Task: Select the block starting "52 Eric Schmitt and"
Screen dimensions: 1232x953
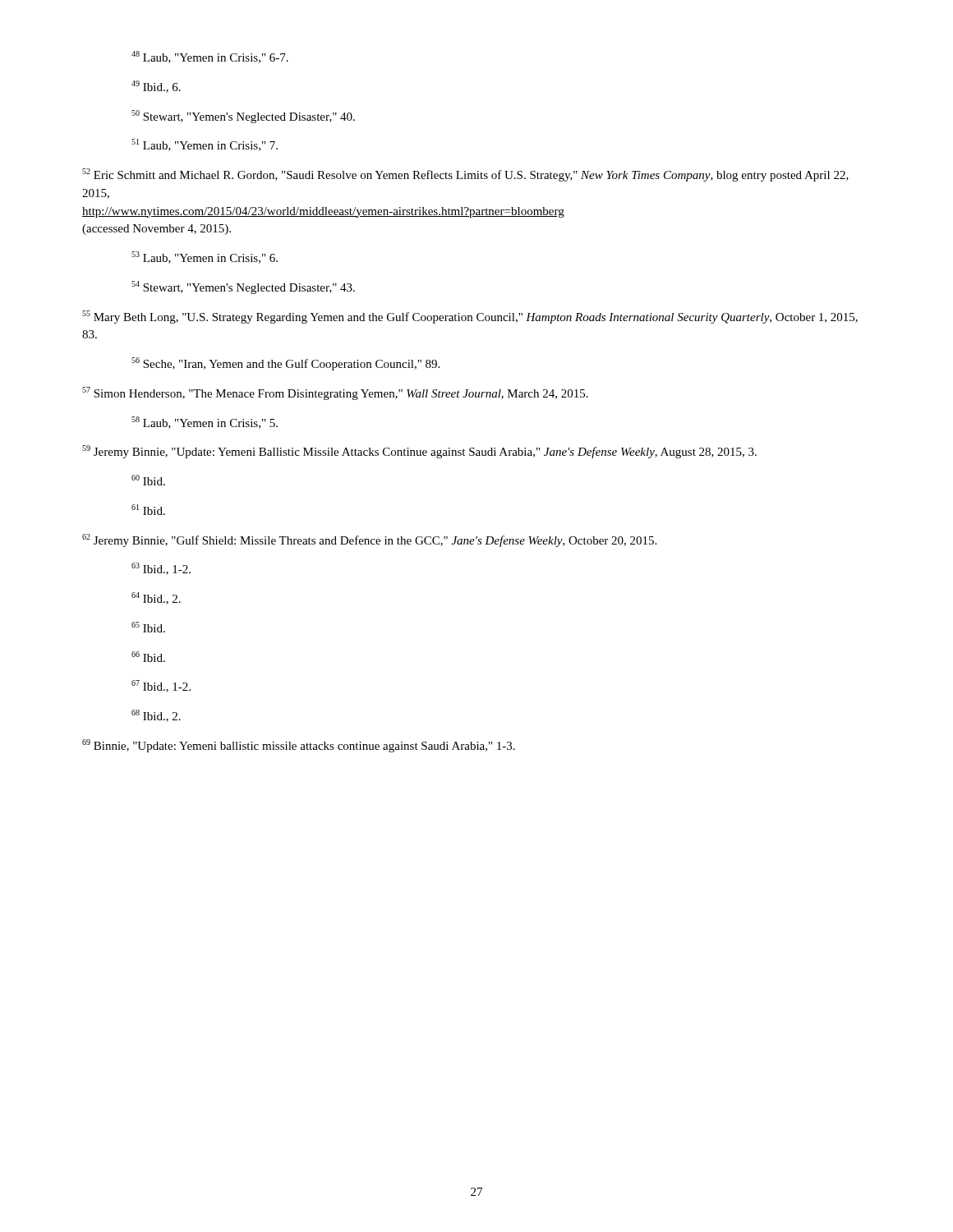Action: click(465, 201)
